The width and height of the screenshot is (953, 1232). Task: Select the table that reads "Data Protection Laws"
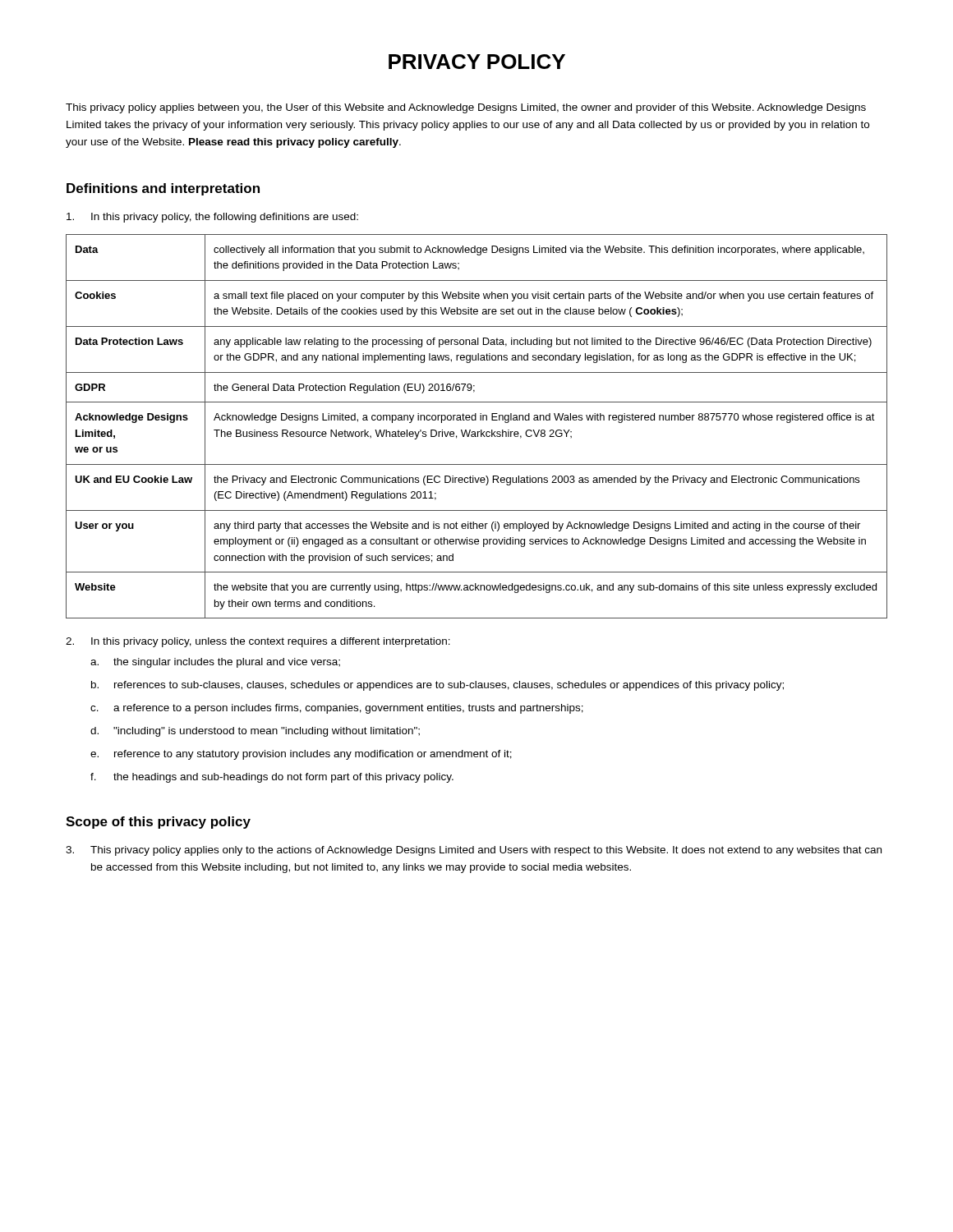point(476,426)
